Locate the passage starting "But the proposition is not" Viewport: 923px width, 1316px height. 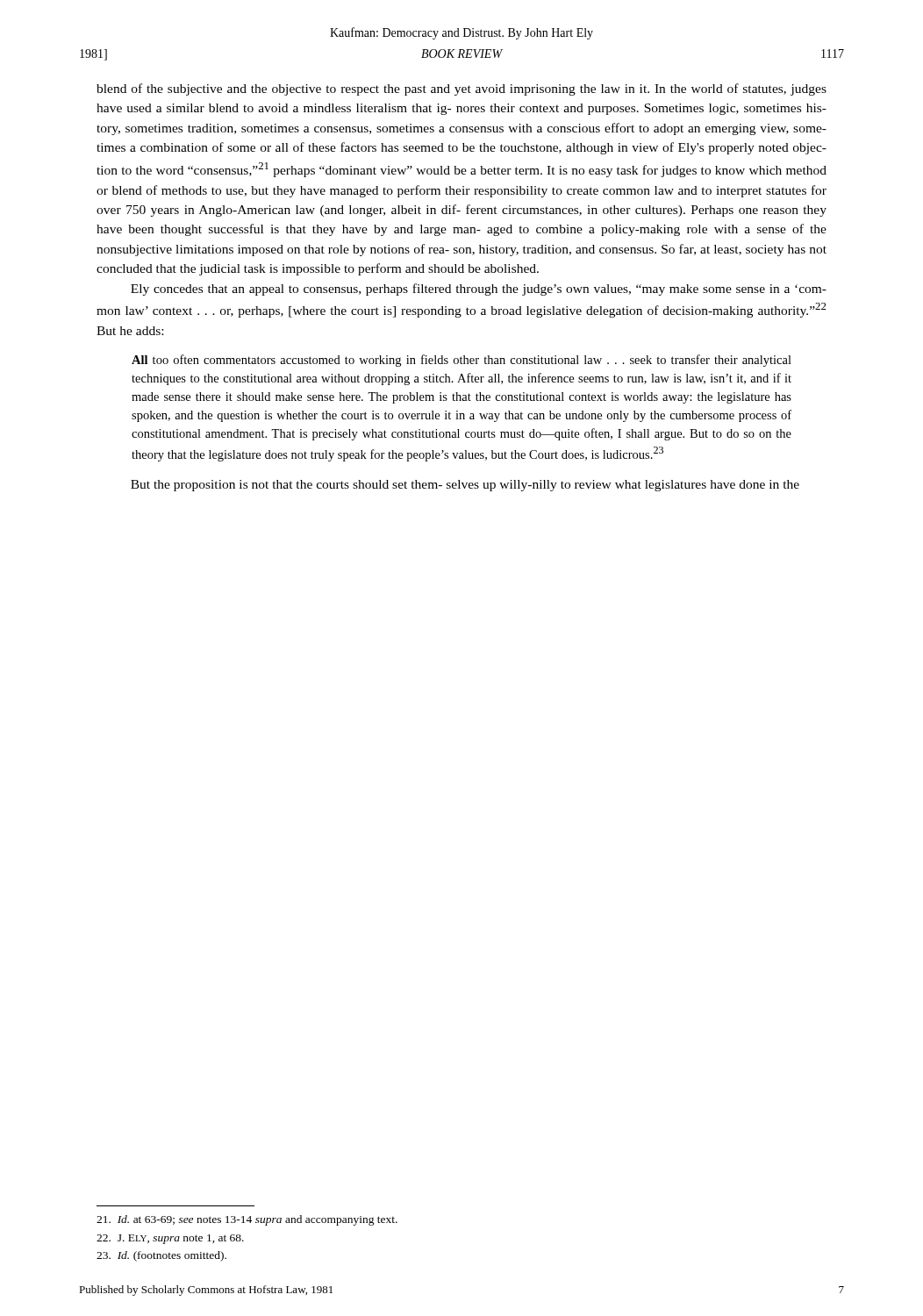click(462, 485)
